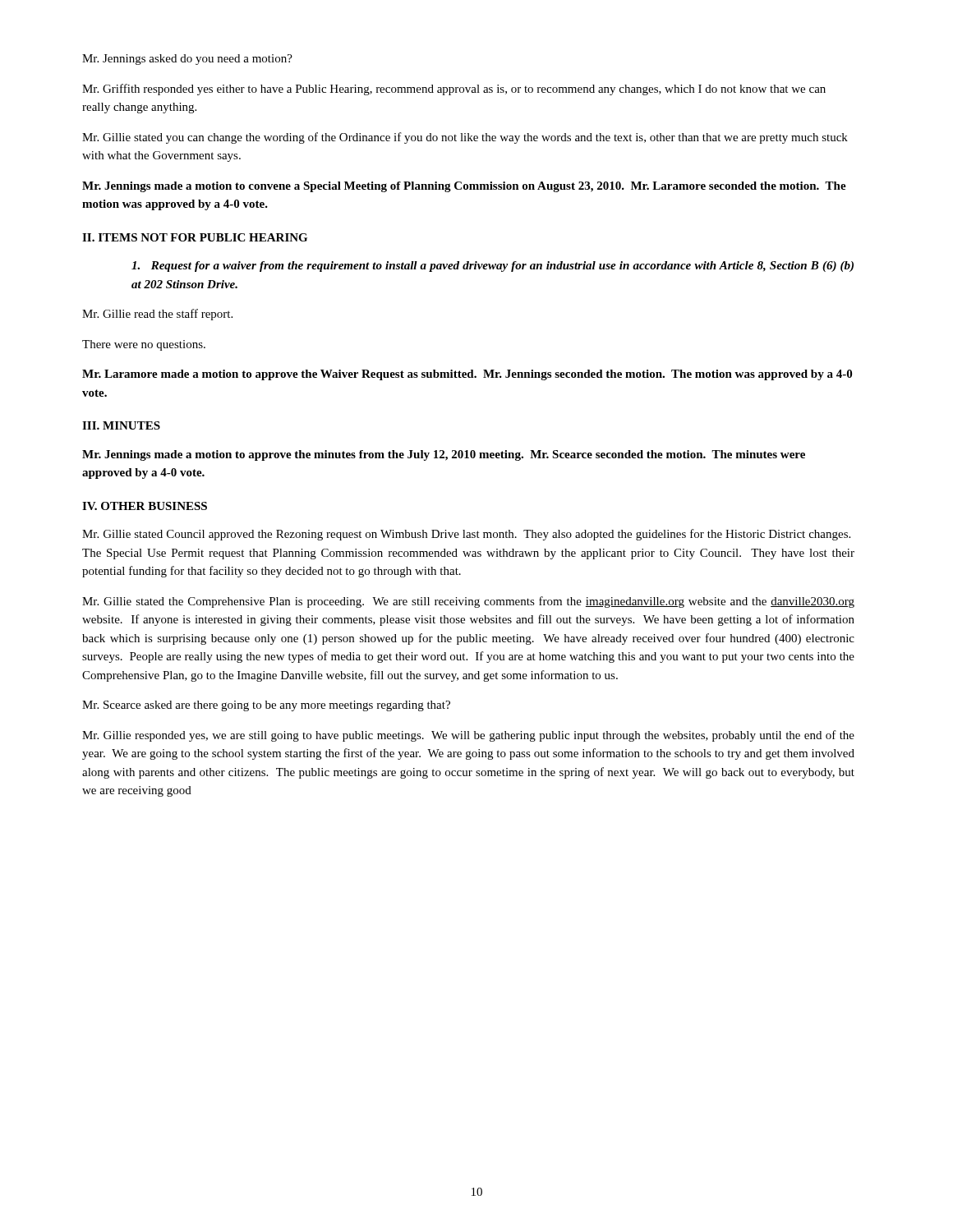Click on the list item that says "Request for a waiver from"

493,275
